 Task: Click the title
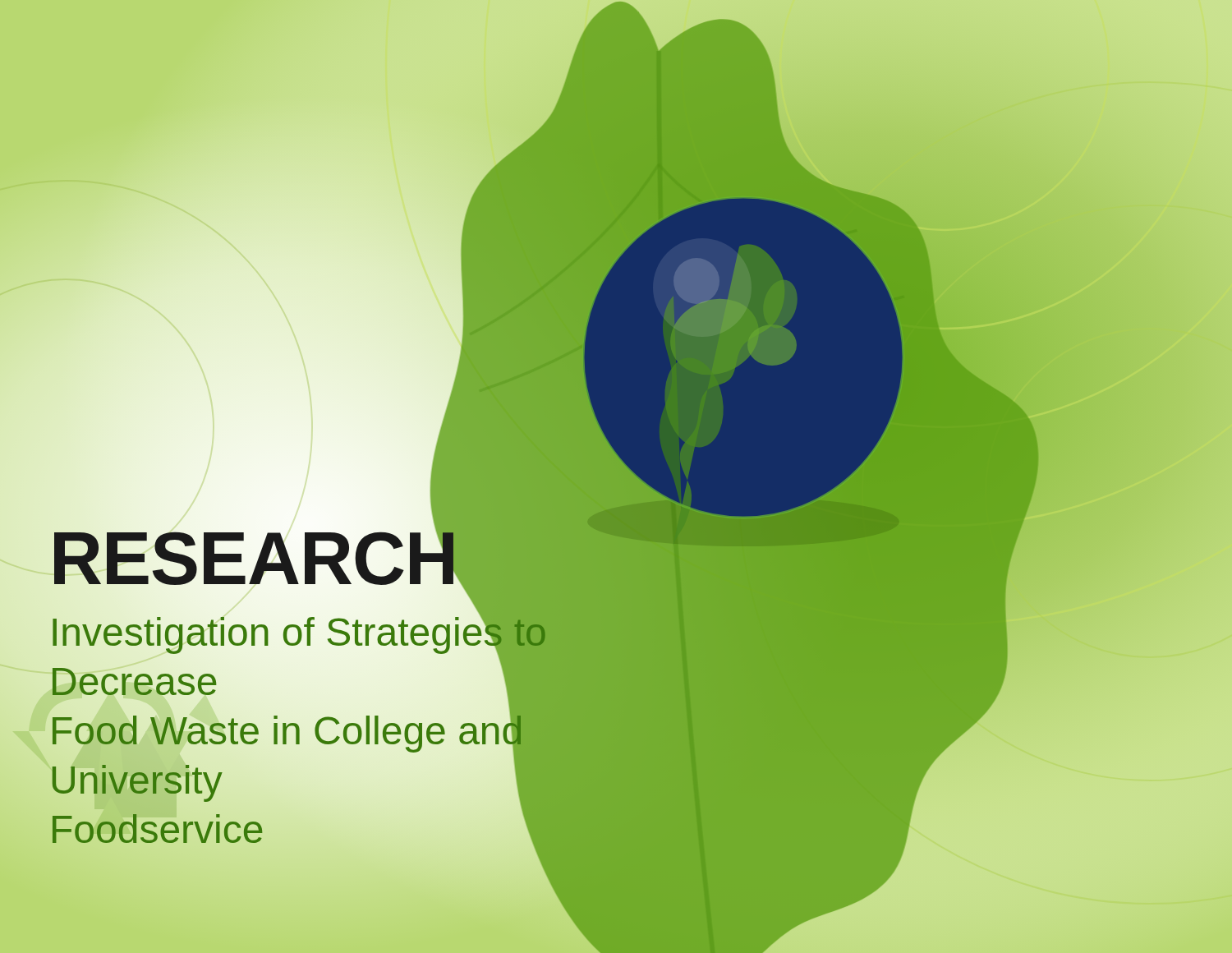253,559
